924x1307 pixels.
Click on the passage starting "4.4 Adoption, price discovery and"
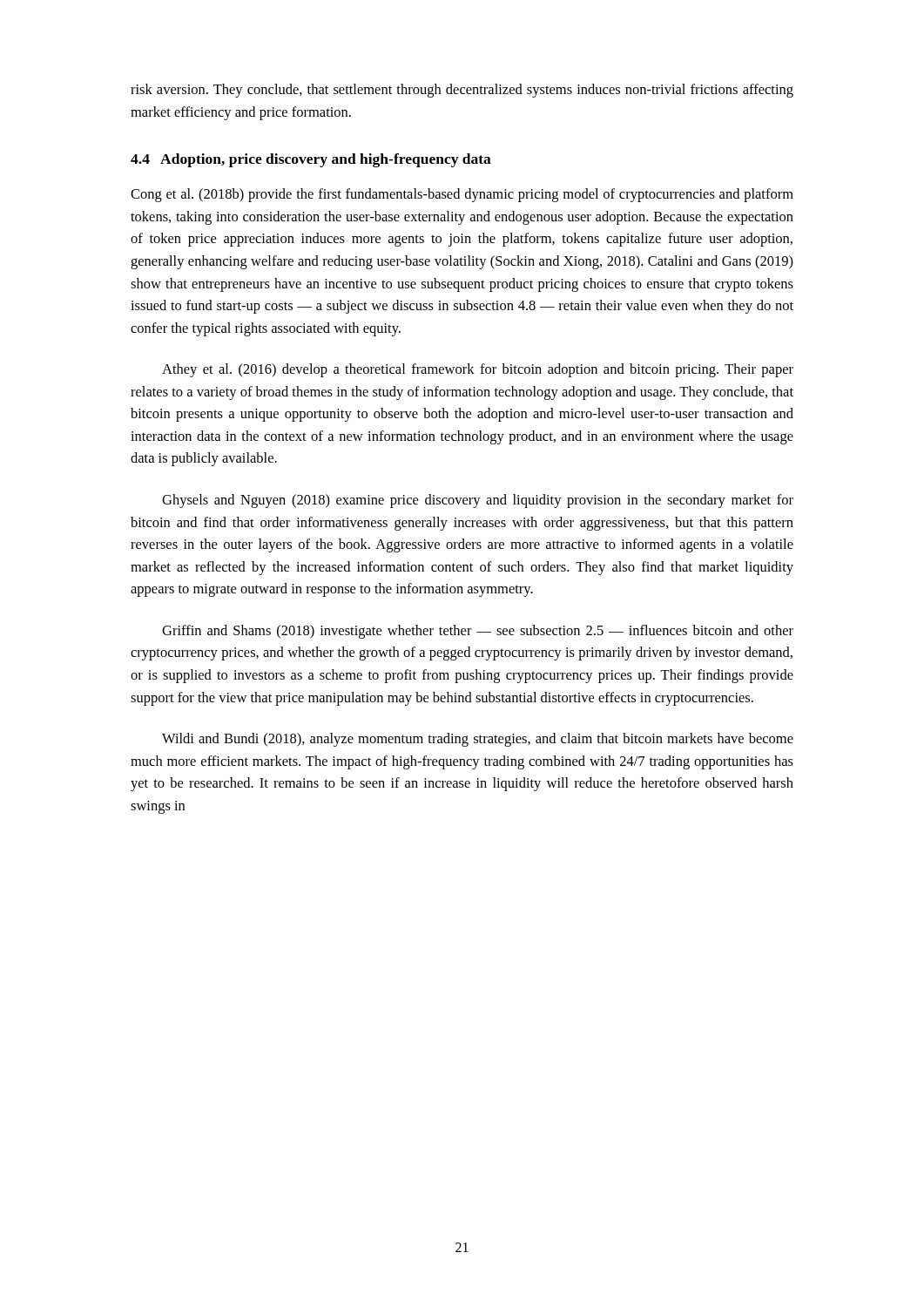pyautogui.click(x=311, y=159)
